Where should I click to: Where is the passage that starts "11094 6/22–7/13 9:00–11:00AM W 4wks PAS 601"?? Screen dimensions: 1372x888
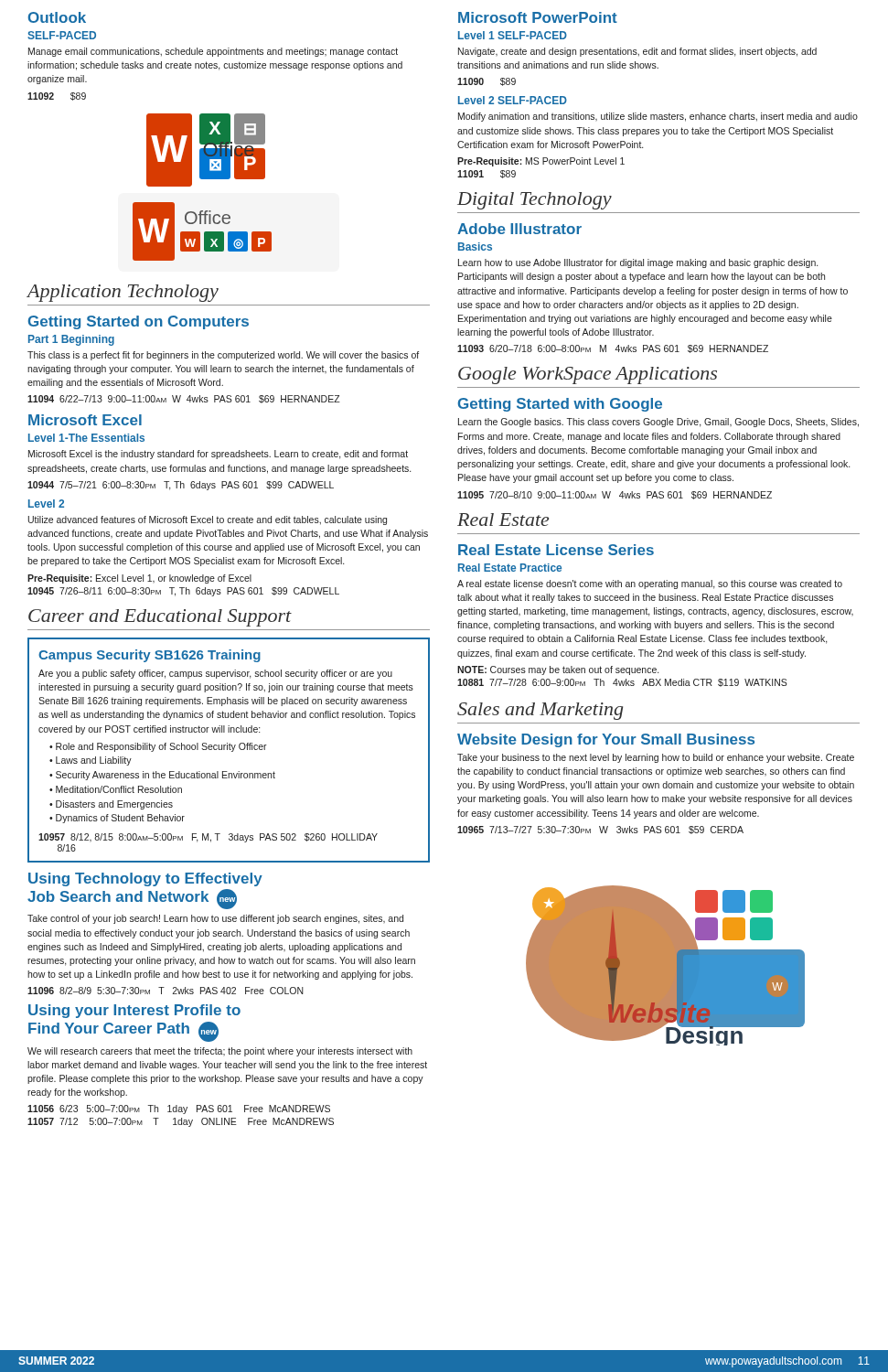tap(184, 399)
